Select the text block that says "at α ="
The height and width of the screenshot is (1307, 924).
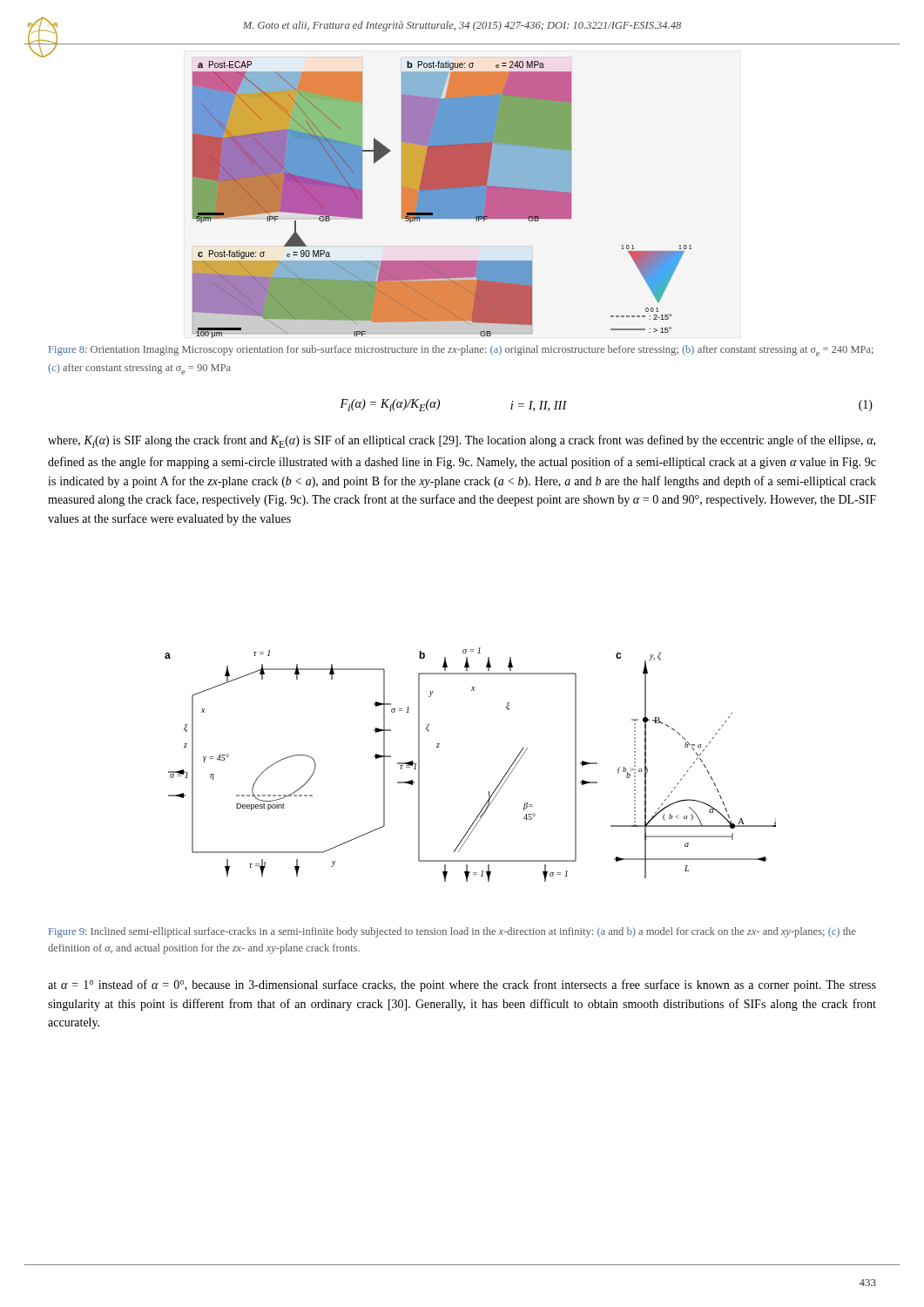click(462, 1004)
